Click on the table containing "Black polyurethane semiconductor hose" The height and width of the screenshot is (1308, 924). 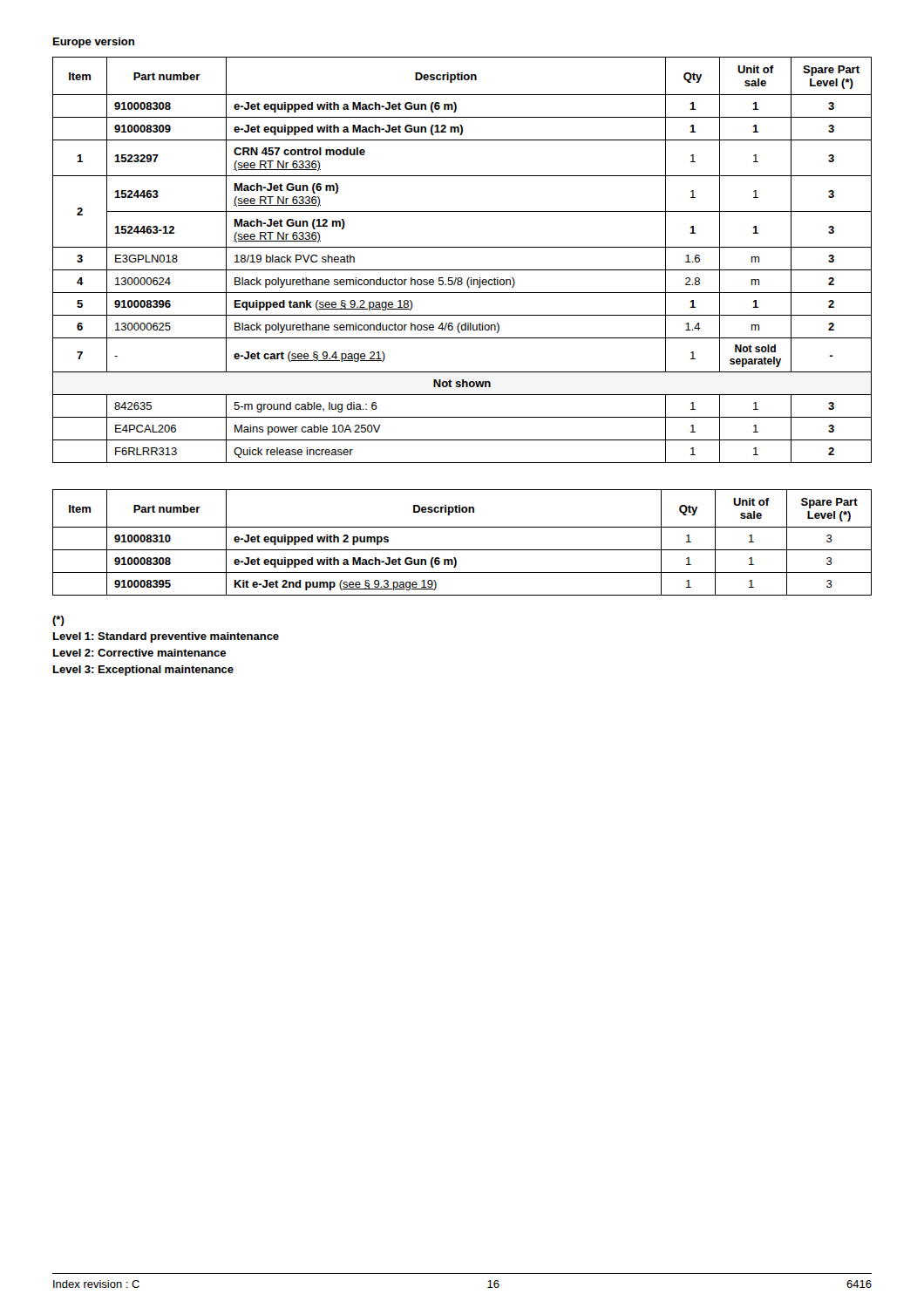tap(462, 260)
